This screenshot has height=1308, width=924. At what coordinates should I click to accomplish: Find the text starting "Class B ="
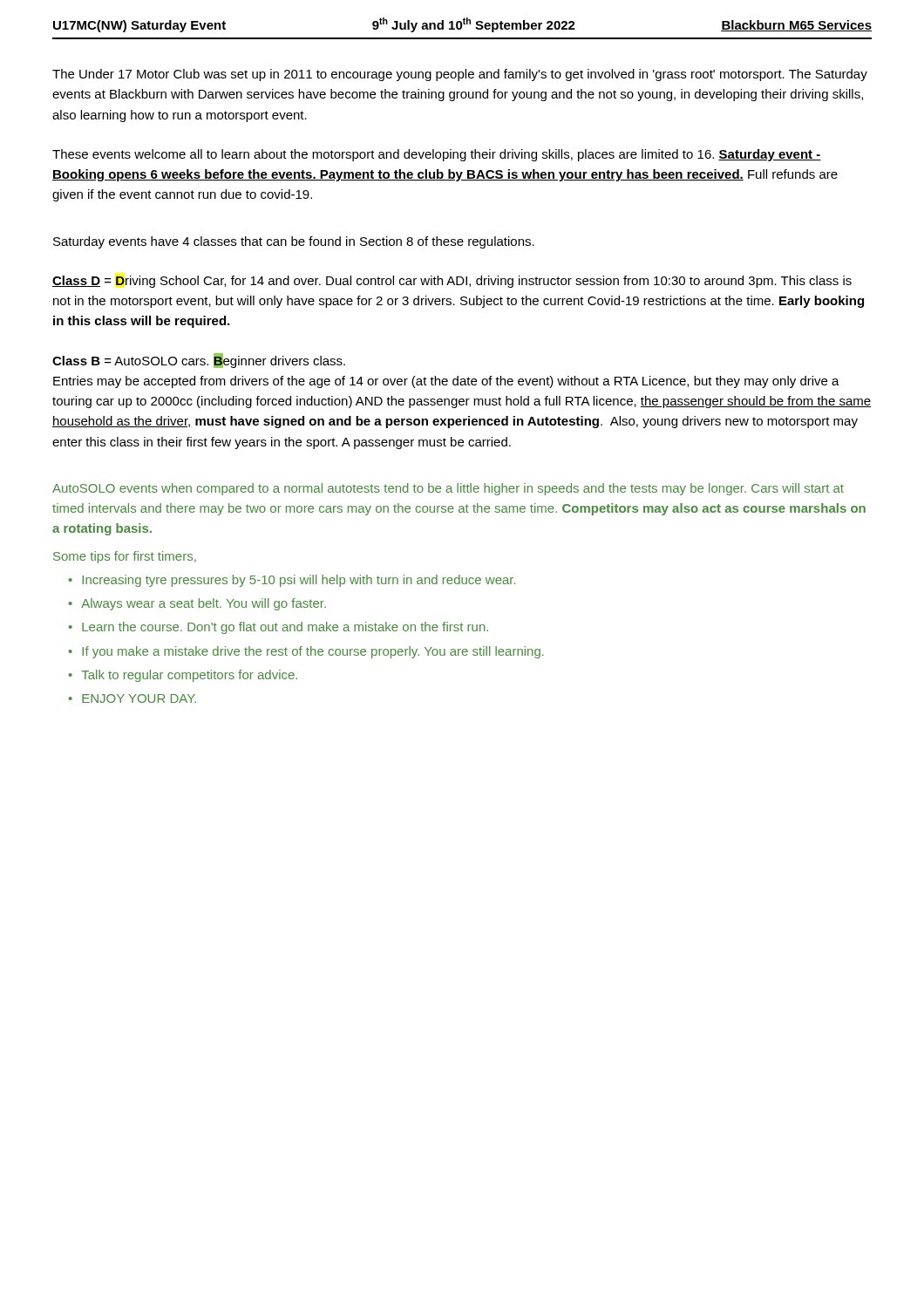(462, 401)
